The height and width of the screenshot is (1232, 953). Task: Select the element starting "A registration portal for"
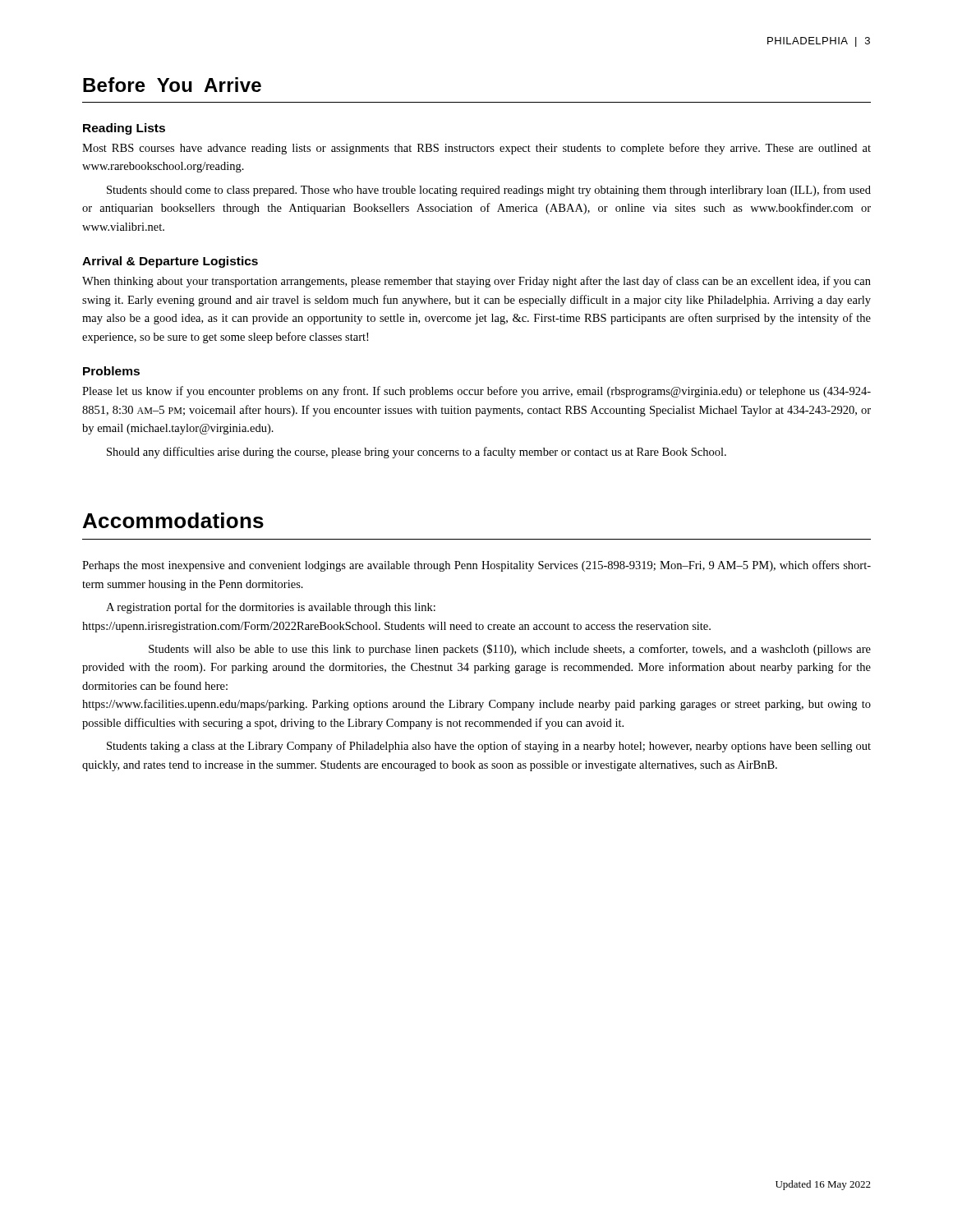[397, 616]
